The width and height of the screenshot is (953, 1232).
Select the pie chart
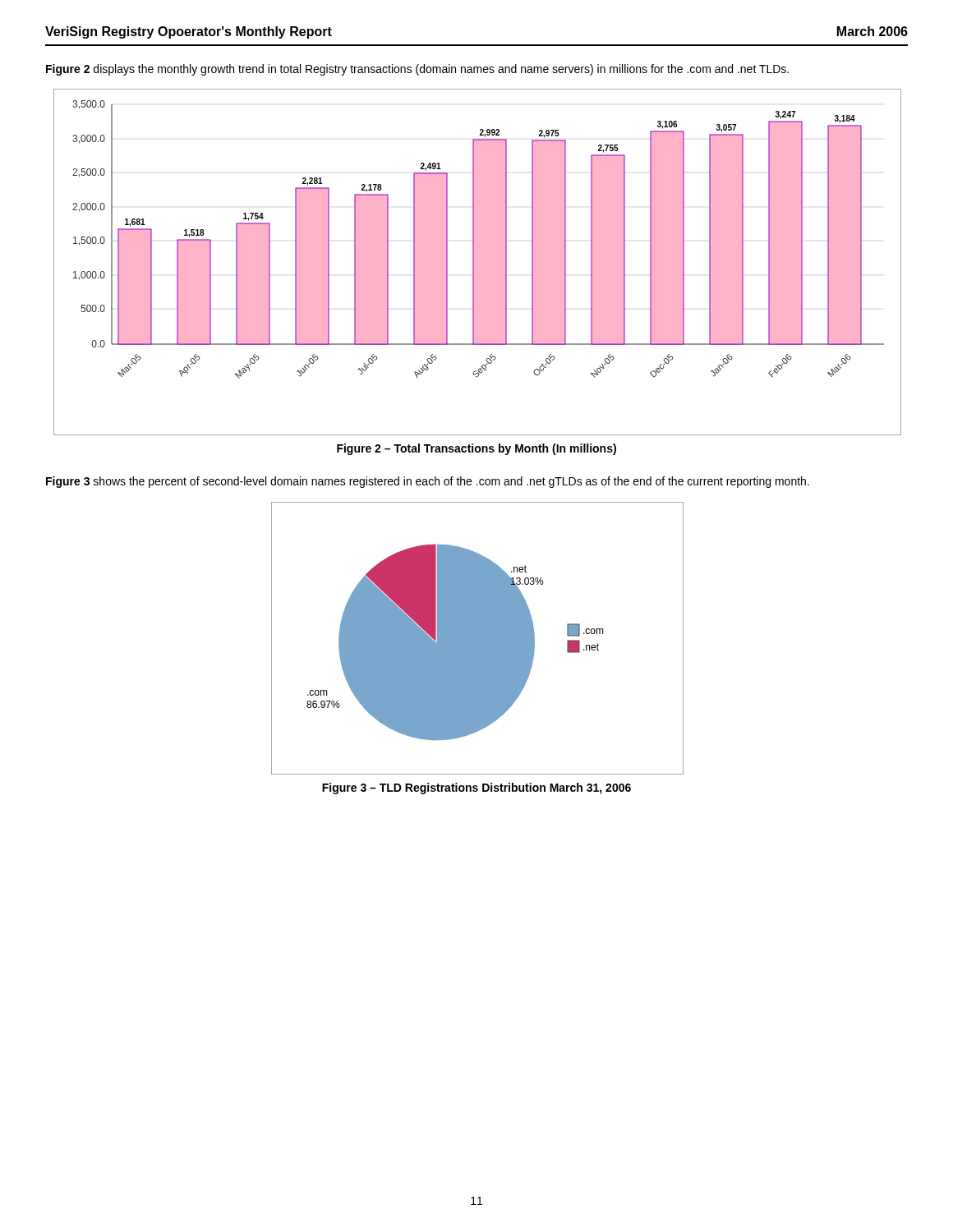click(476, 638)
